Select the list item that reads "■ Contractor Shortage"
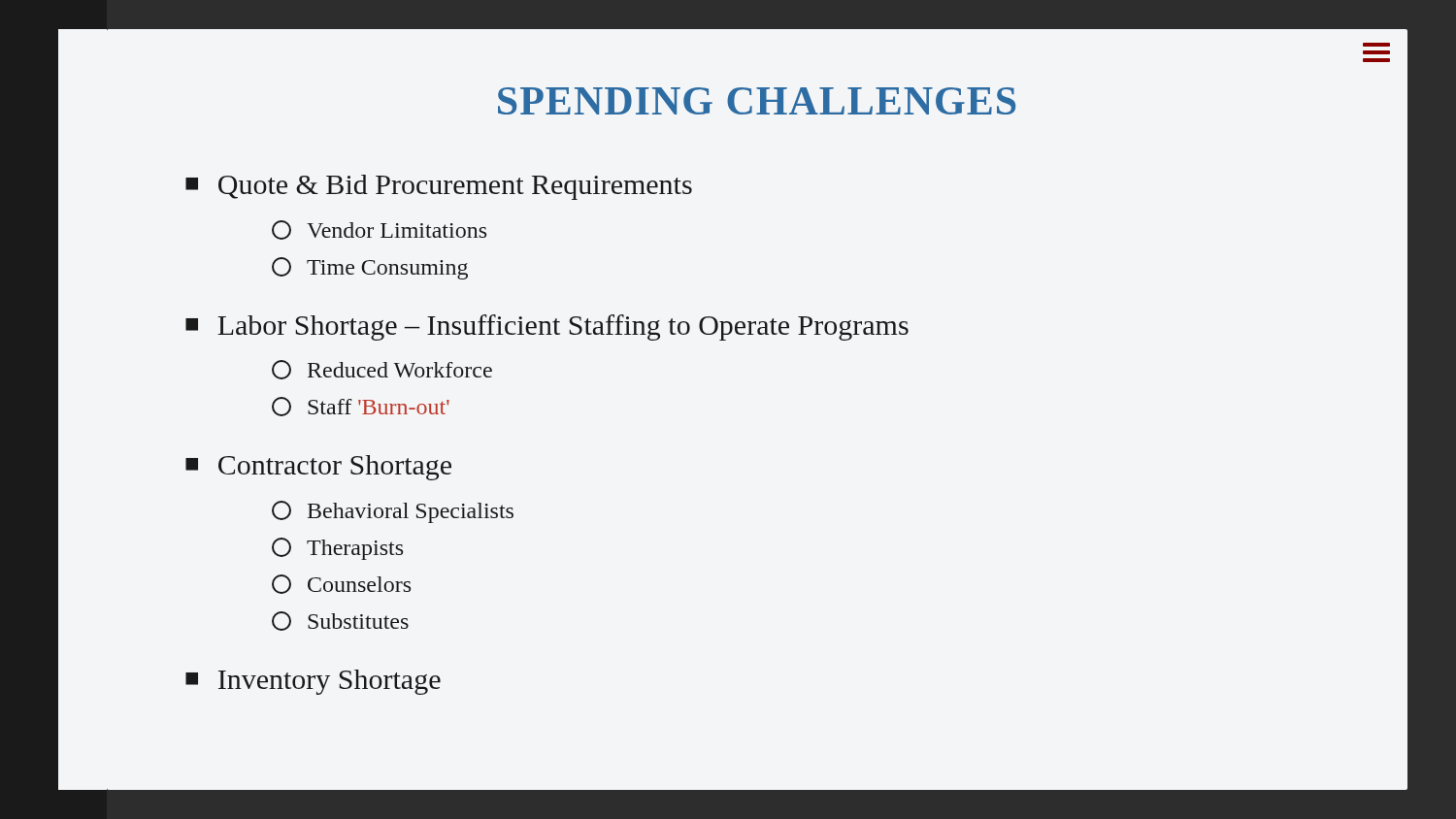 click(318, 465)
